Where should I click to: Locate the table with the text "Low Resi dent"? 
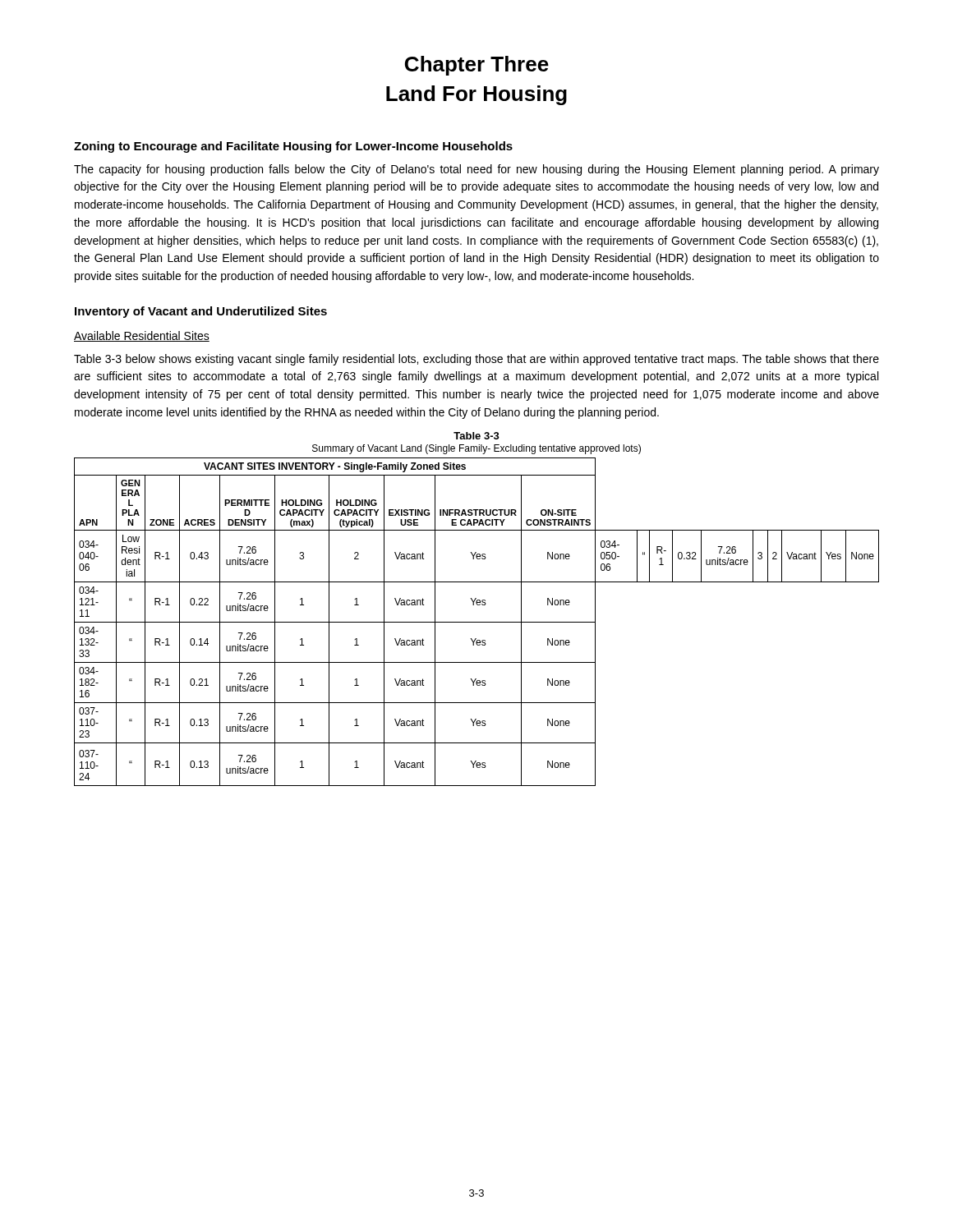[476, 622]
